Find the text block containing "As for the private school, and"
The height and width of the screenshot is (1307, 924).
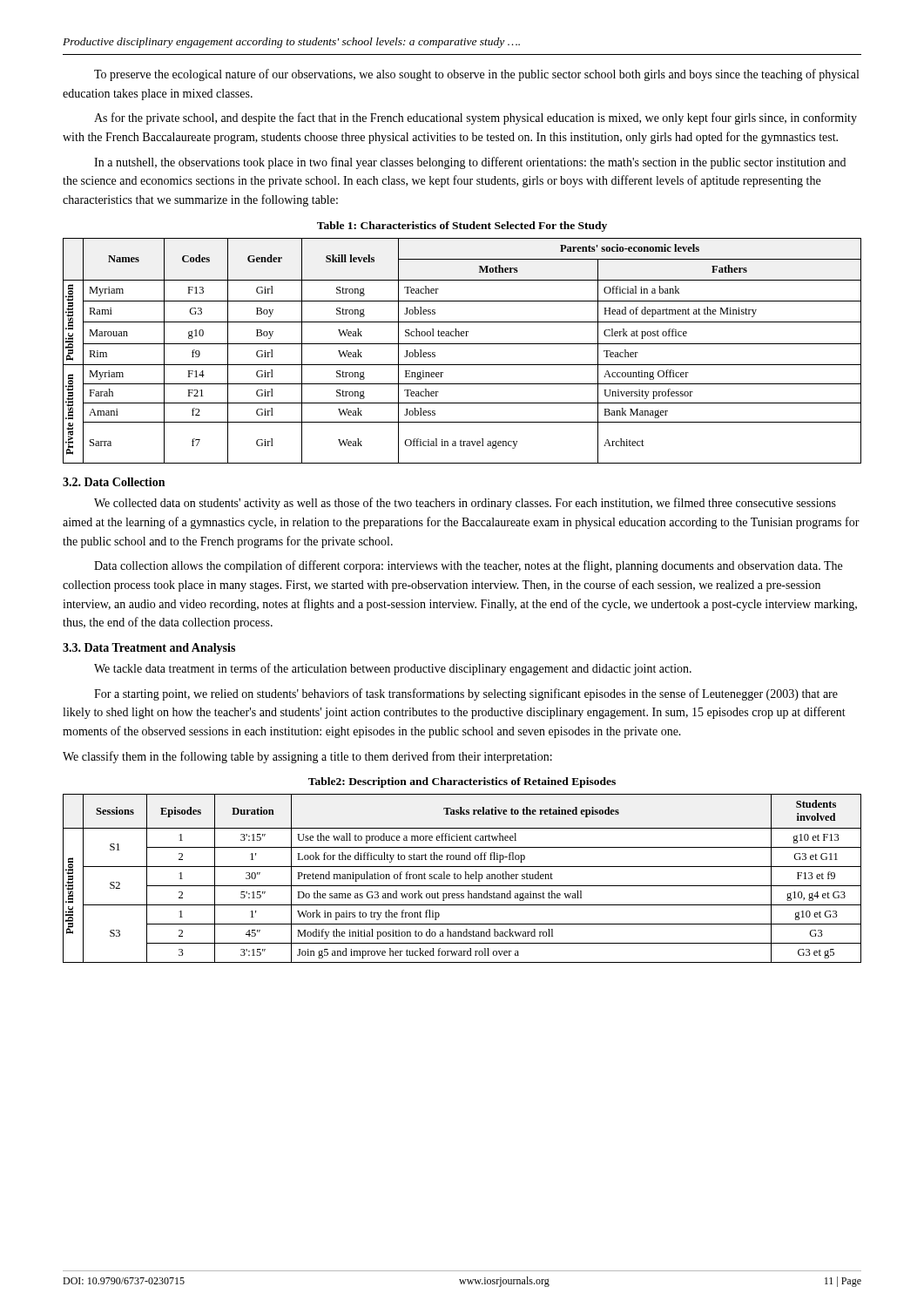tap(462, 128)
